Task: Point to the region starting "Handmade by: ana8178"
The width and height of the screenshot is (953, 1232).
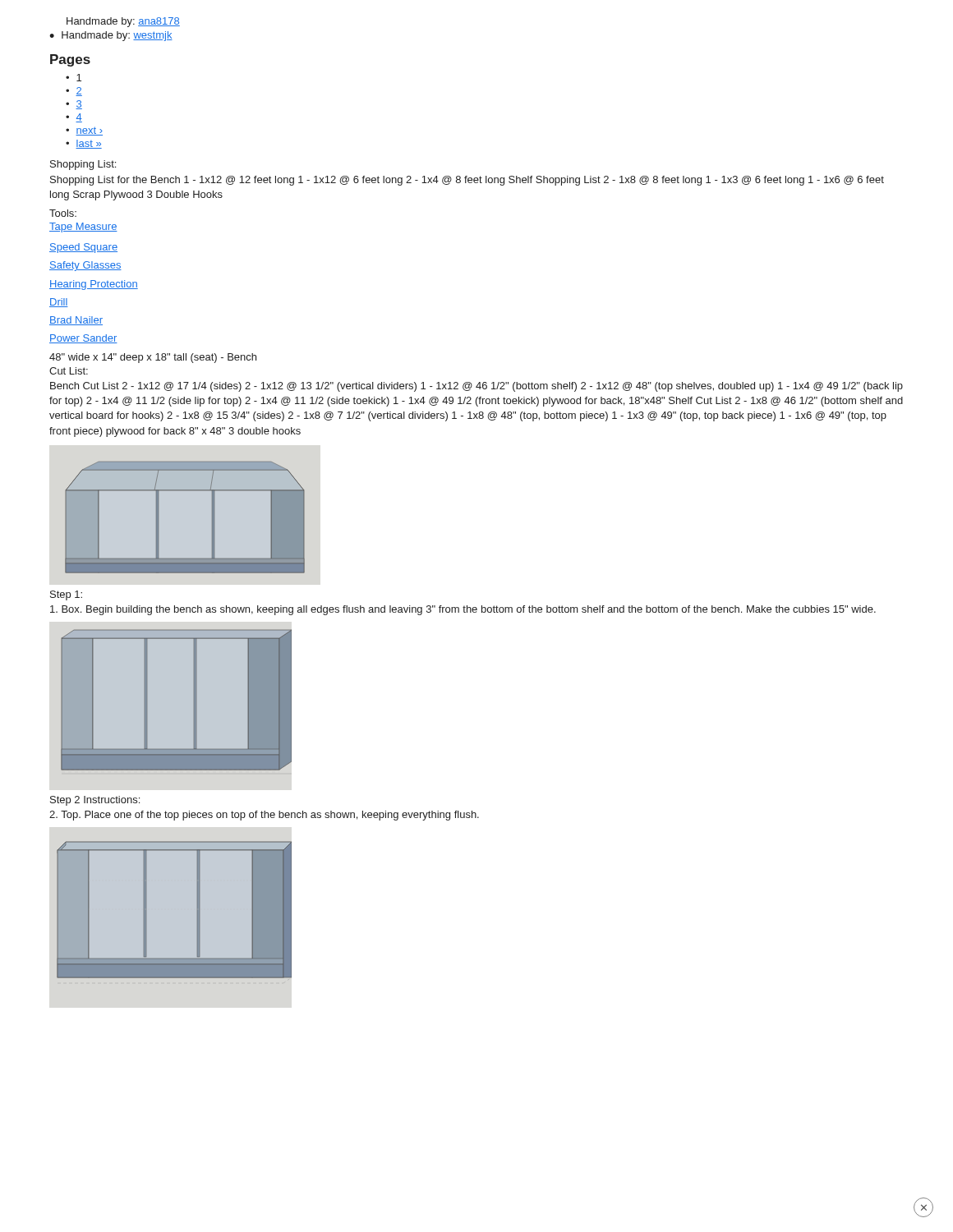Action: coord(123,21)
